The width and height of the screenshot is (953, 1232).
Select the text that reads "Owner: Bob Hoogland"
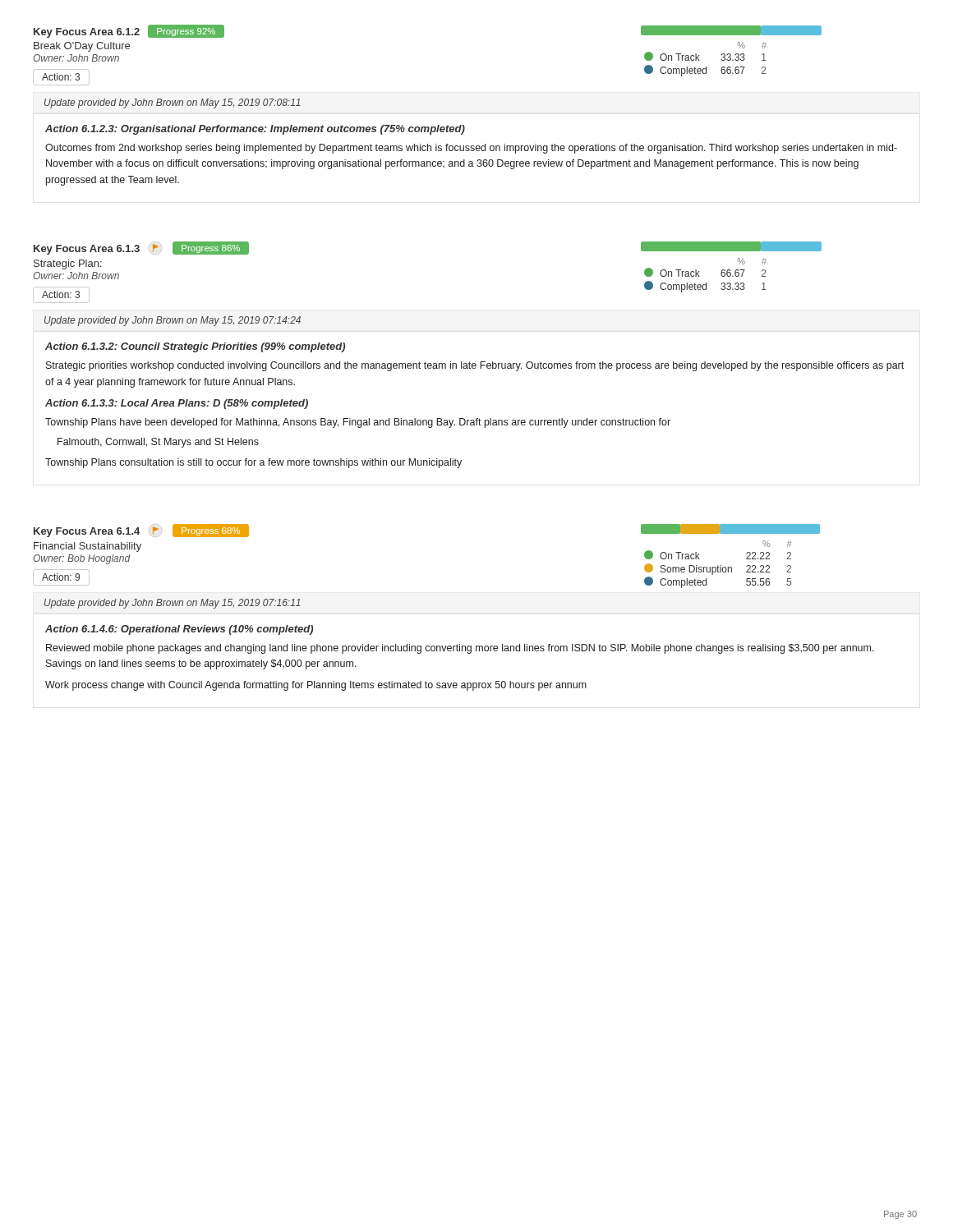pyautogui.click(x=81, y=559)
